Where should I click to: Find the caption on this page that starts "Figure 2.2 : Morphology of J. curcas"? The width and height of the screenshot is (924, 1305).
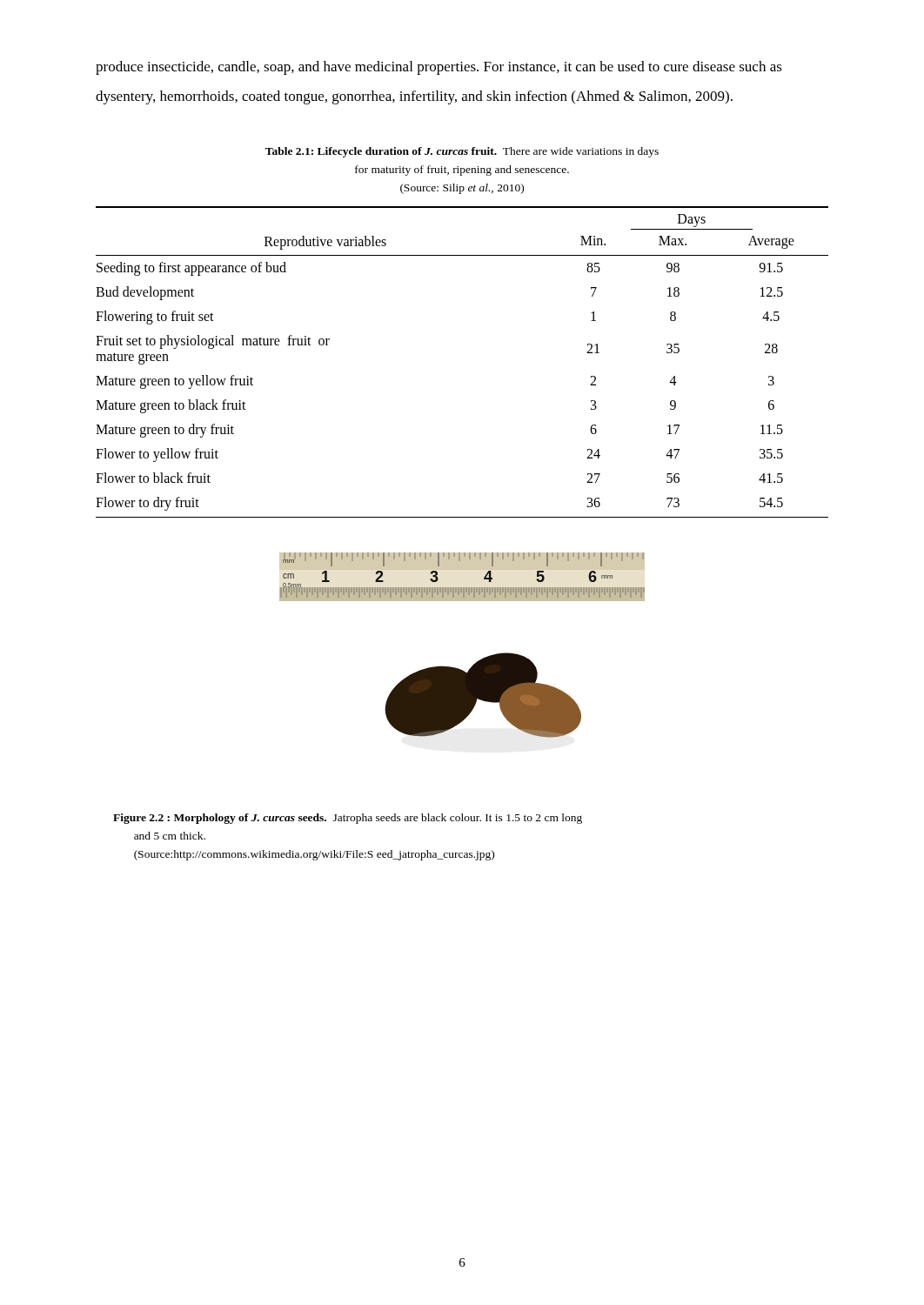(x=348, y=819)
